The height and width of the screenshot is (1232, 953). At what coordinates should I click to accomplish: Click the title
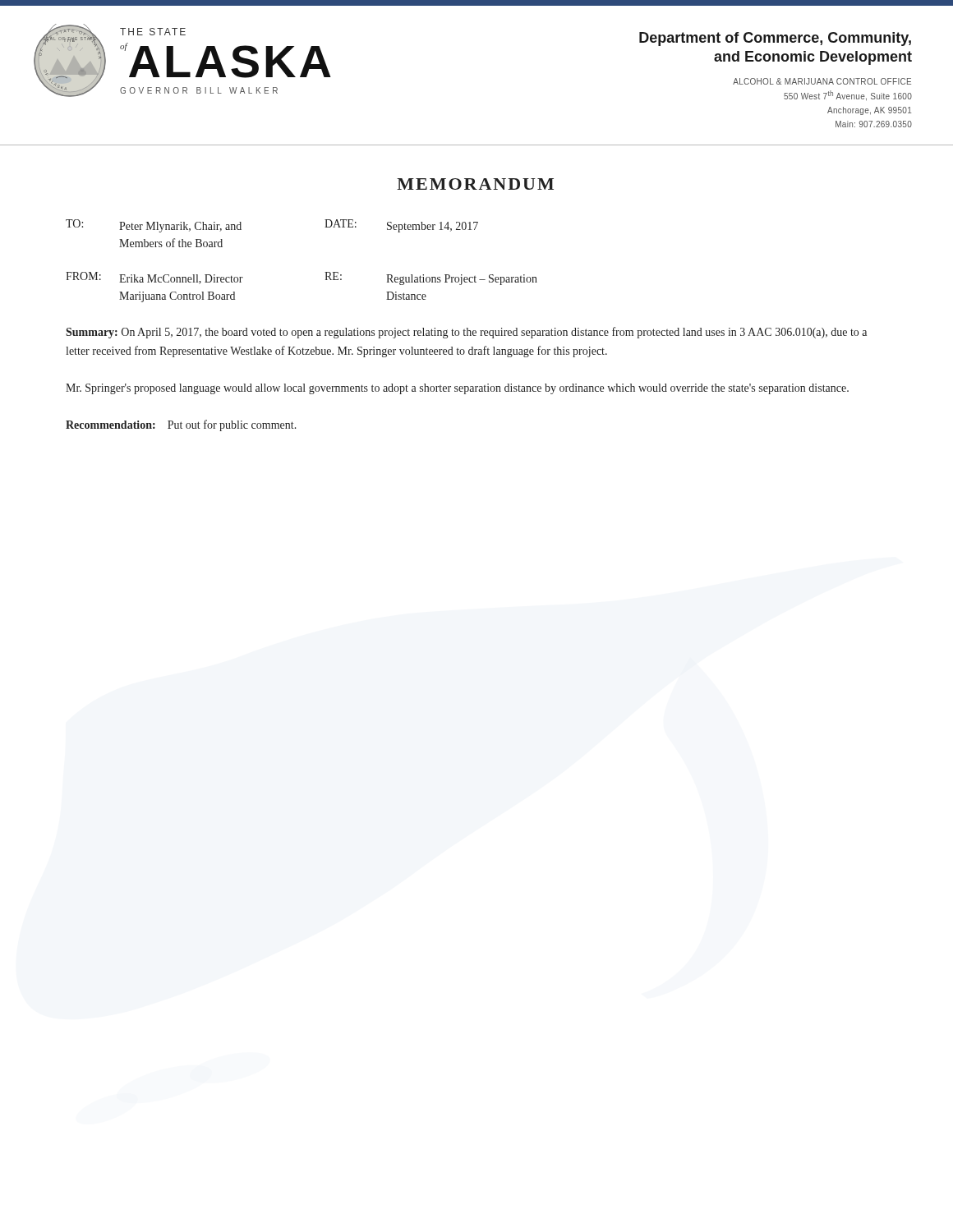click(x=476, y=184)
